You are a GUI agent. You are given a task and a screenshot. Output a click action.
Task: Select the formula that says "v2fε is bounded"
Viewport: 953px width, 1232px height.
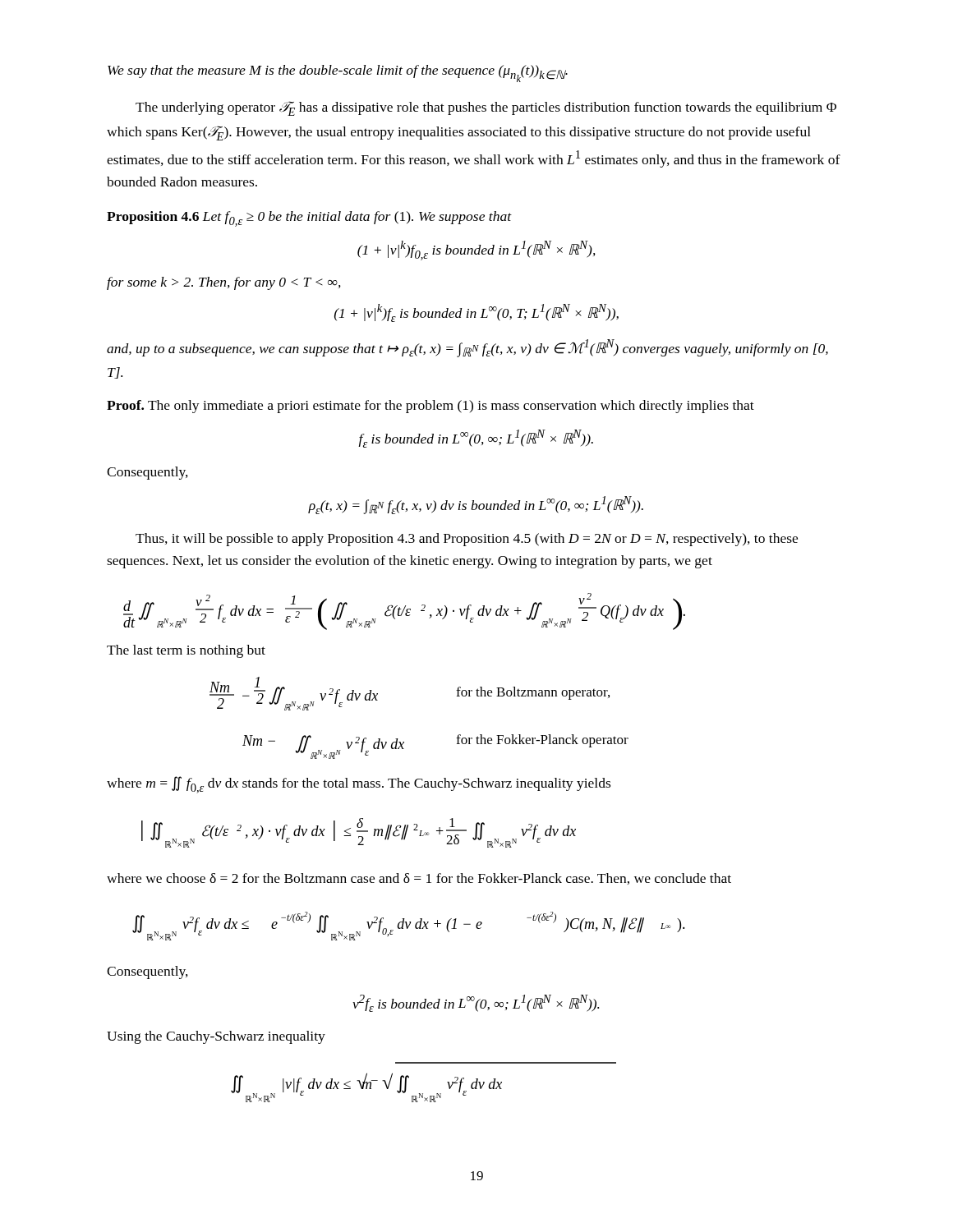tap(476, 1003)
